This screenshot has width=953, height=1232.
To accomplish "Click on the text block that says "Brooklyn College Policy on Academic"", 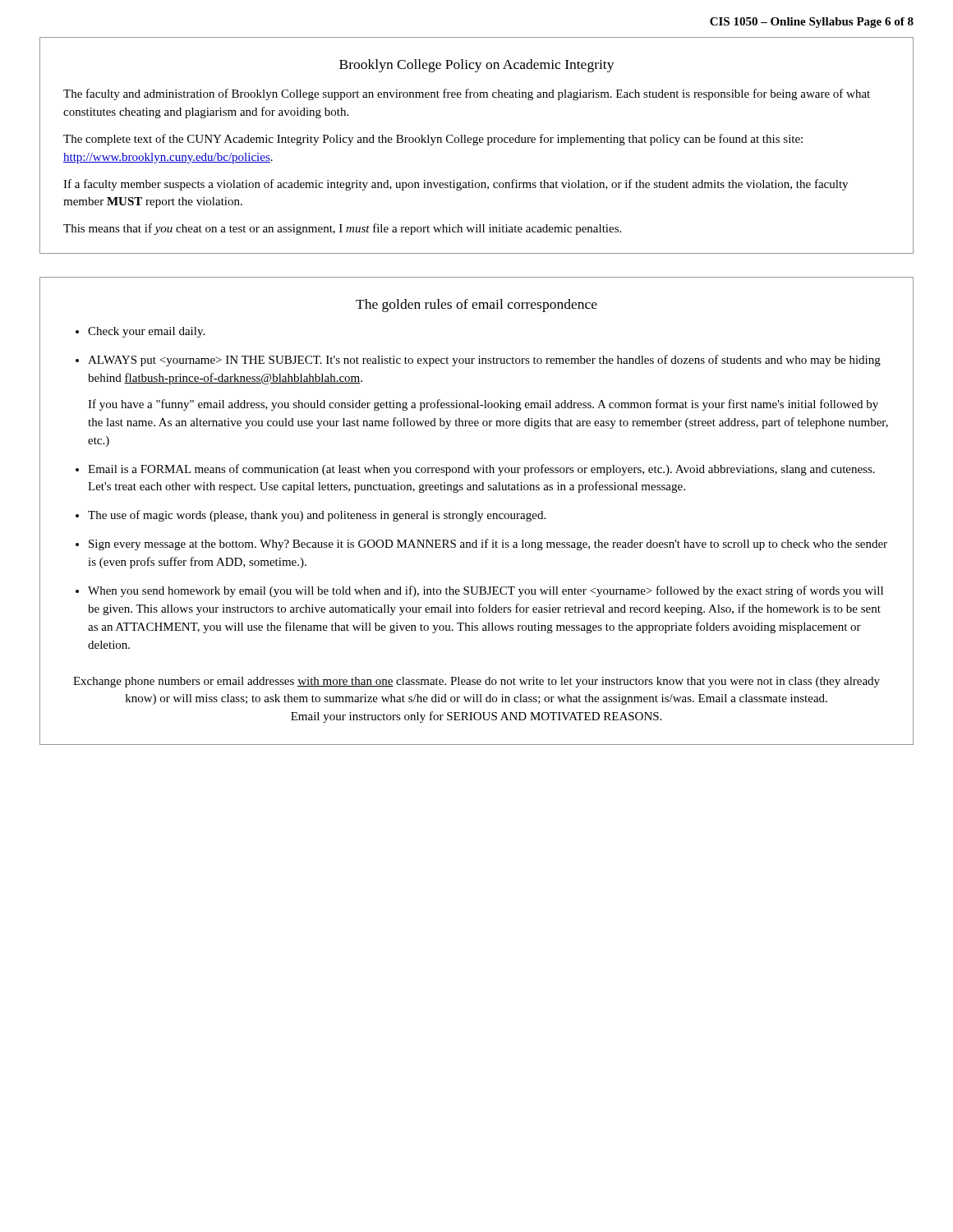I will pyautogui.click(x=476, y=147).
